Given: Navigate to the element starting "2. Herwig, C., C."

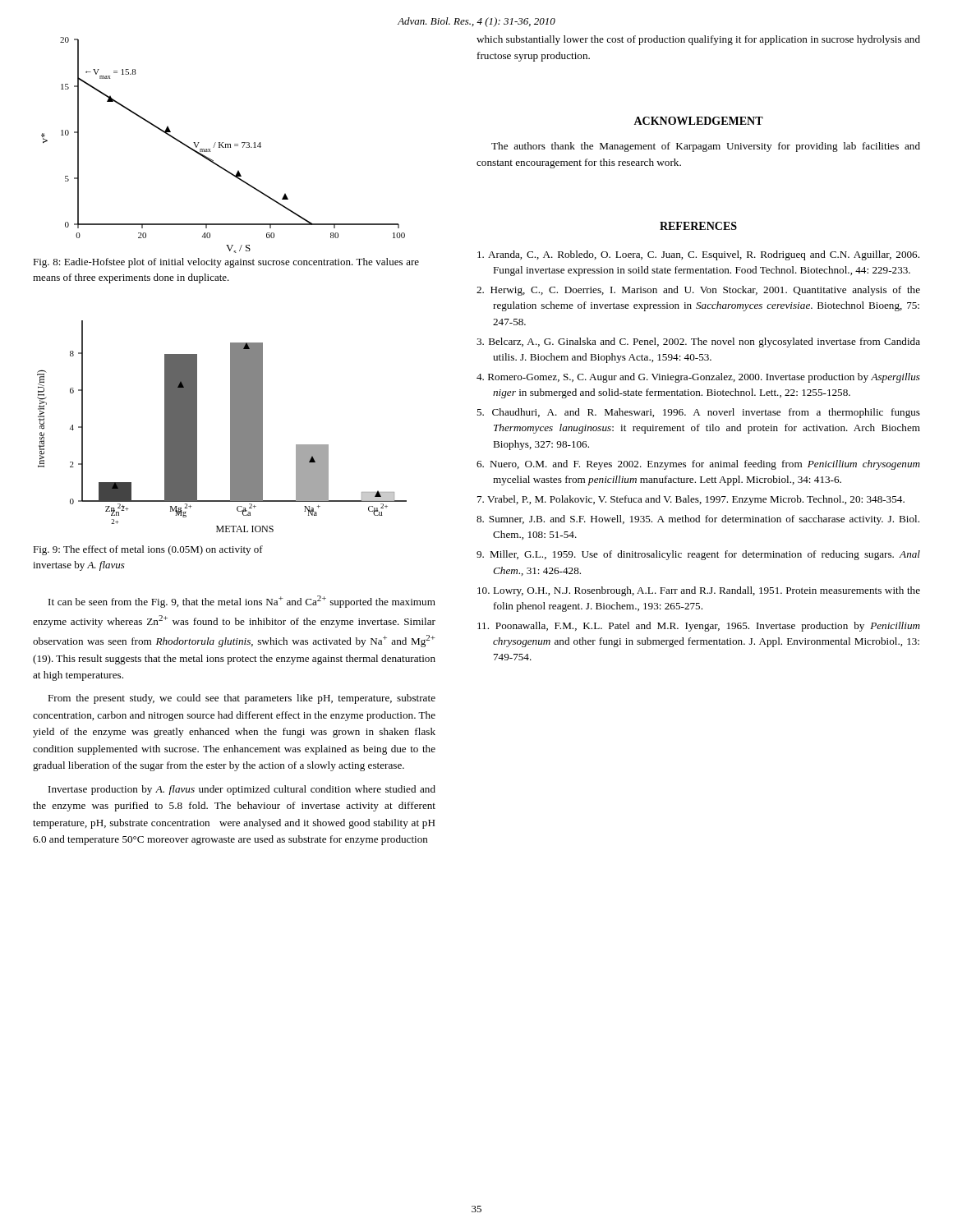Looking at the screenshot, I should point(698,305).
